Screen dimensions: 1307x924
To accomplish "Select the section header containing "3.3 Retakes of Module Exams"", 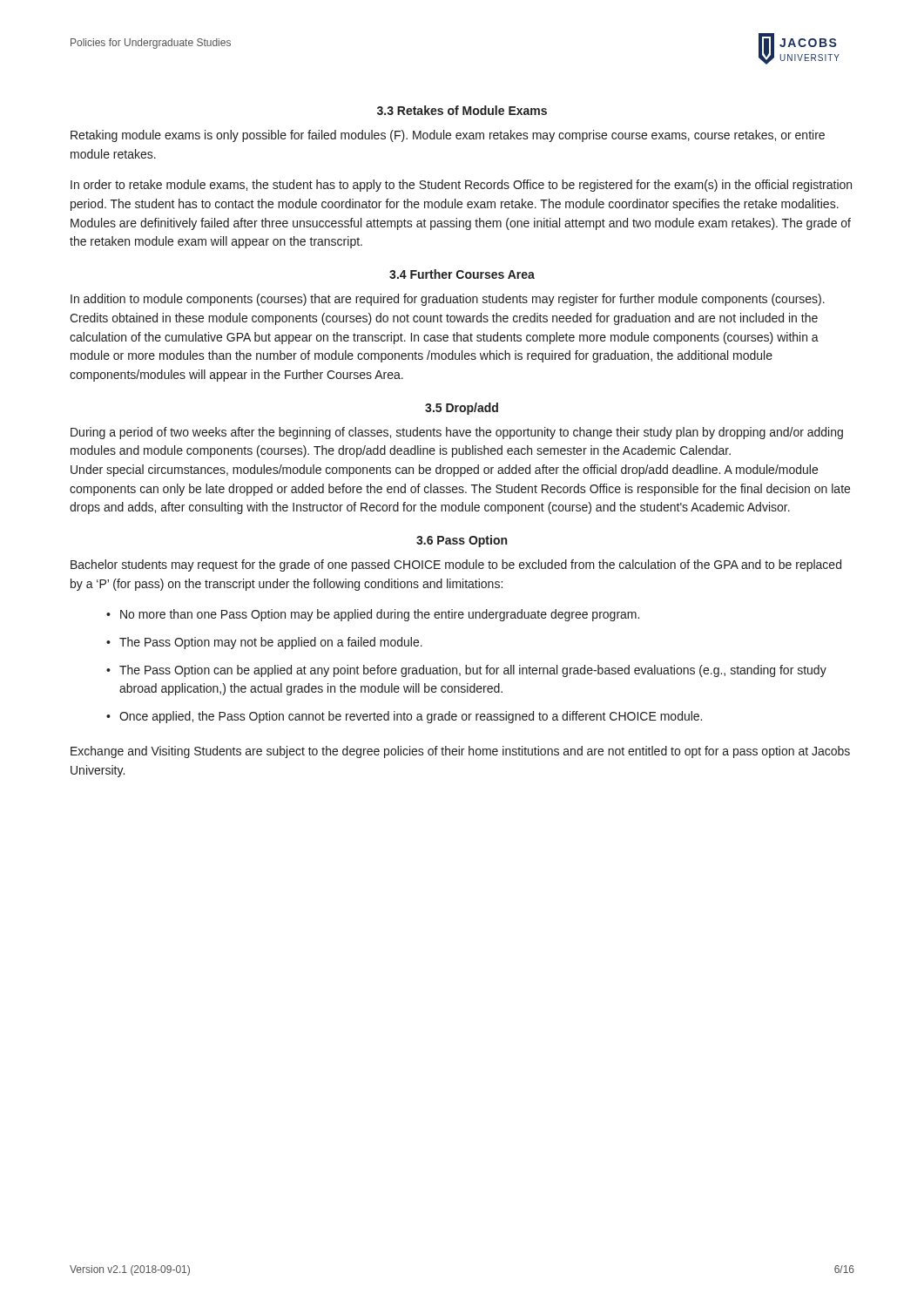I will click(x=462, y=111).
